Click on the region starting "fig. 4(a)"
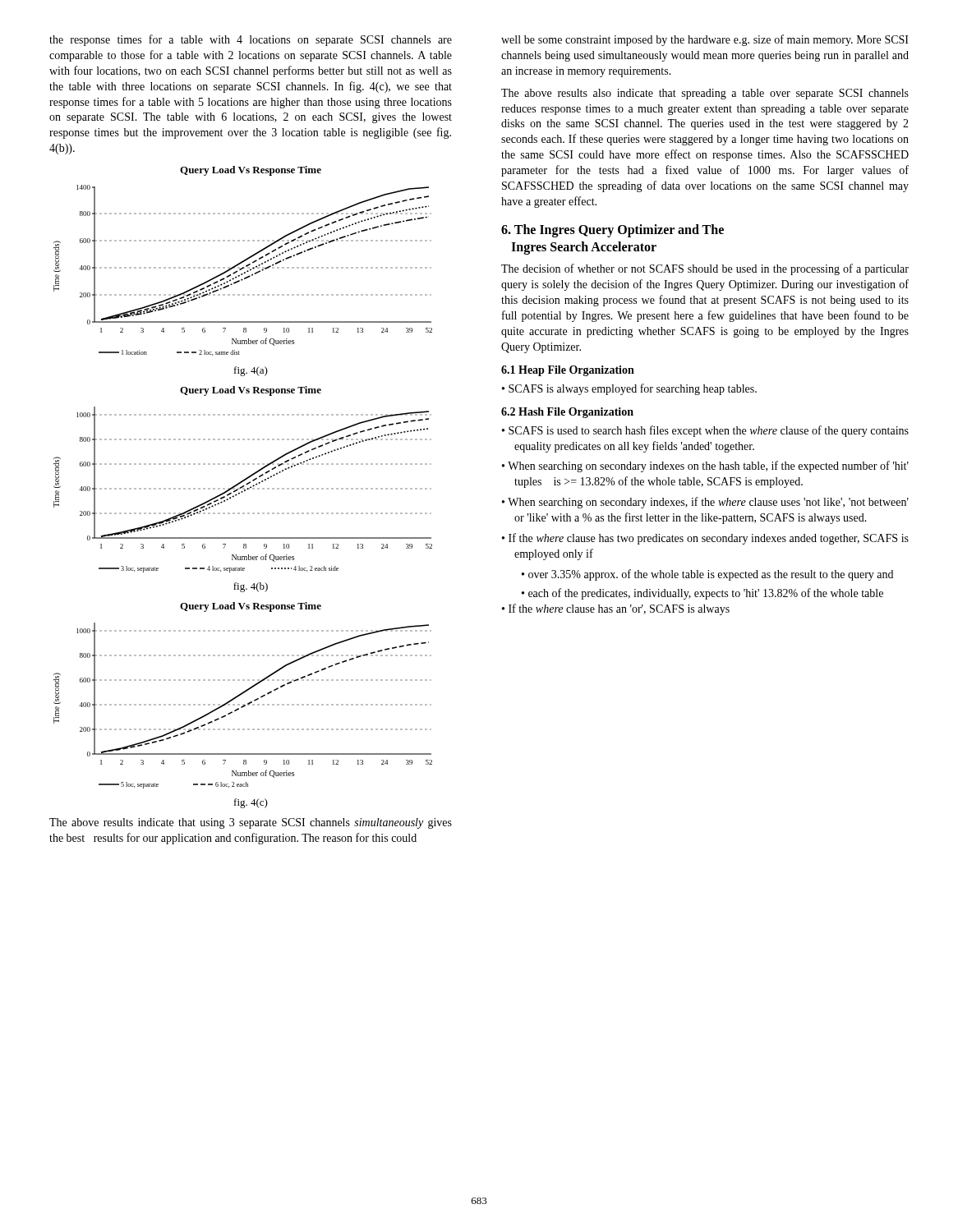The height and width of the screenshot is (1232, 958). pos(251,371)
